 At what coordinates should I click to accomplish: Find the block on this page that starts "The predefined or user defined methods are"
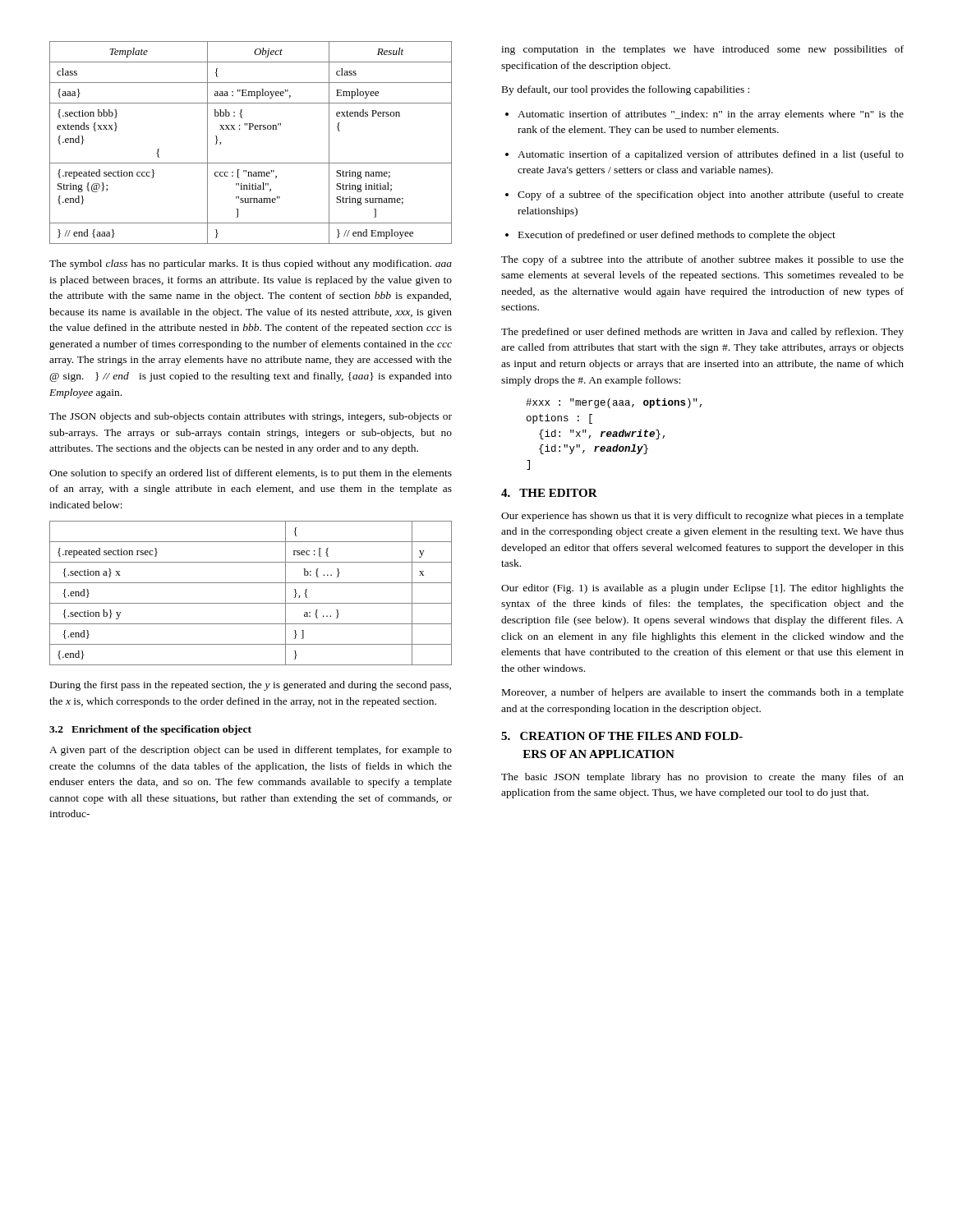coord(702,356)
